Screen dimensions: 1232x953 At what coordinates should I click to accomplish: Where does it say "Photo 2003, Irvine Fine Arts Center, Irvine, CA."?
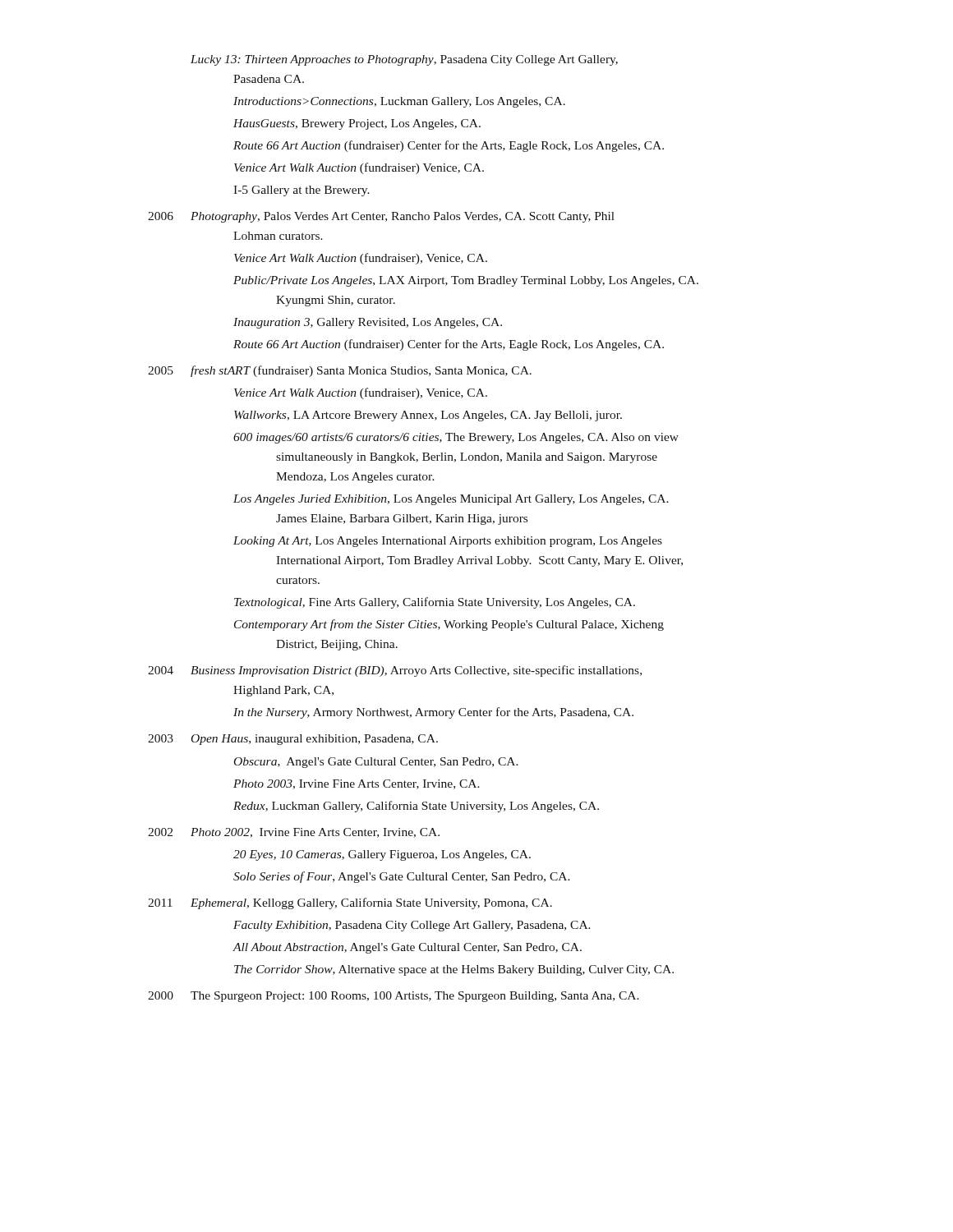click(x=357, y=783)
